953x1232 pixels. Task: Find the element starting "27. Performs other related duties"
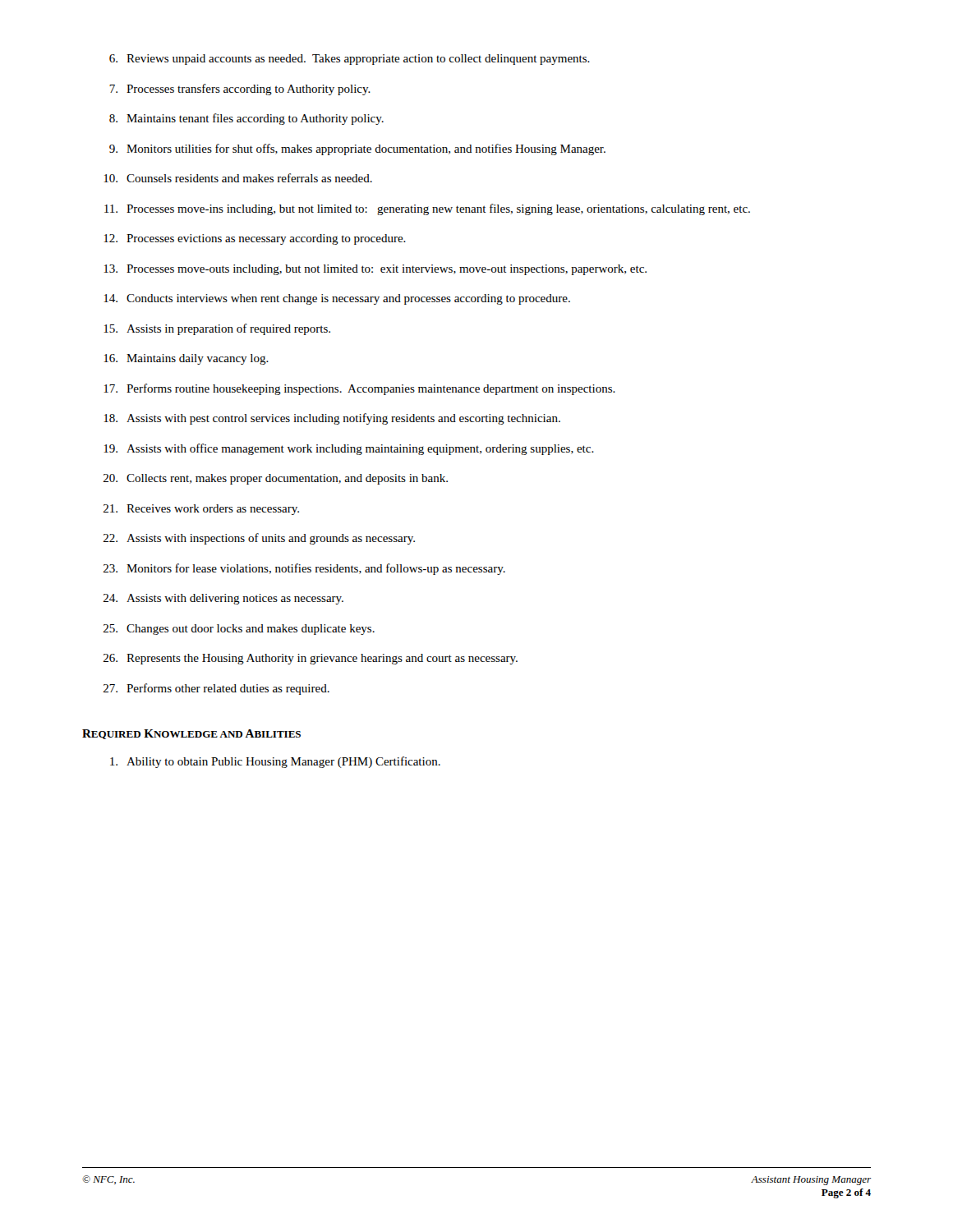(216, 689)
